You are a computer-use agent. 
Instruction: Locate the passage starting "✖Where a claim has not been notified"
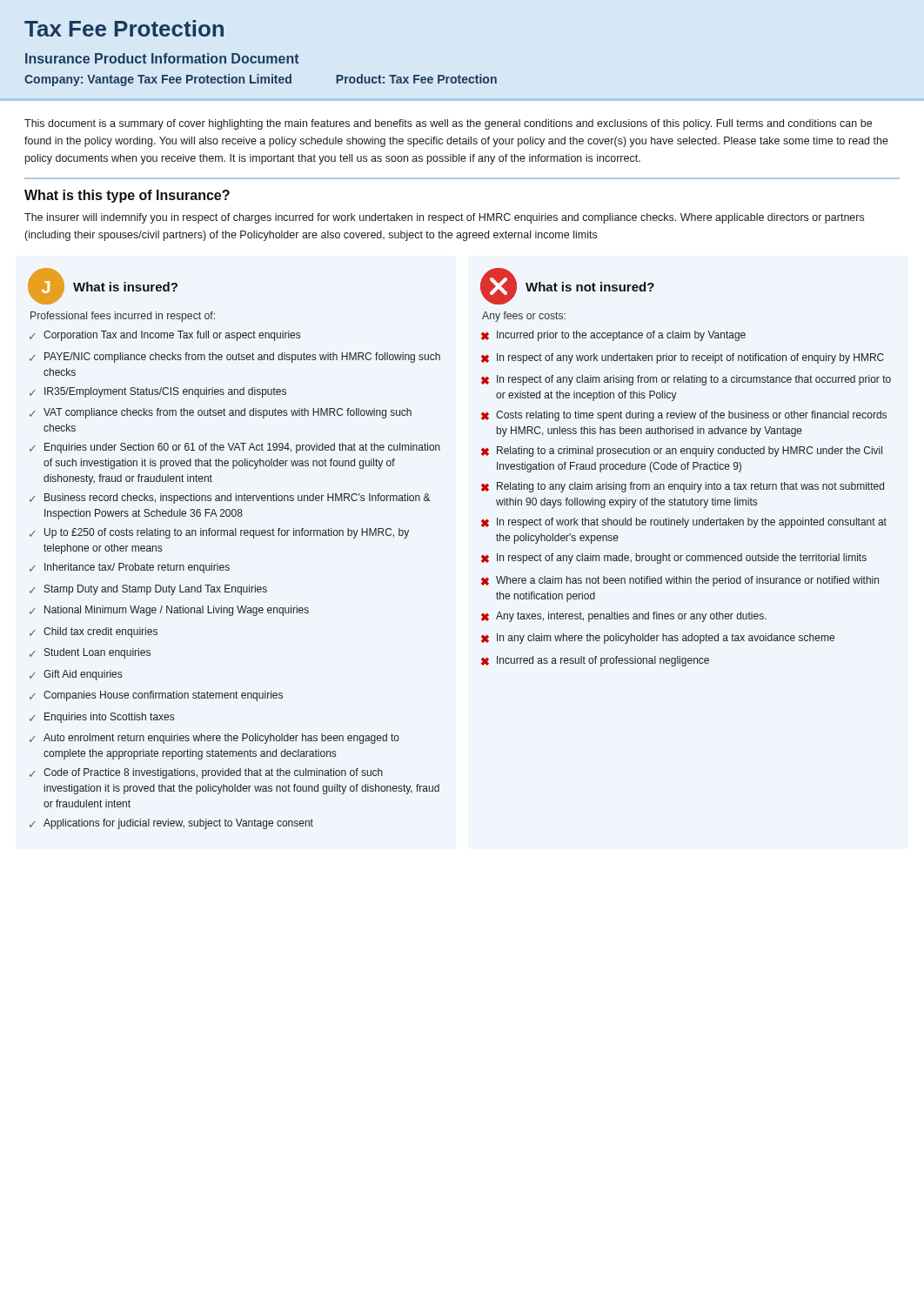(688, 588)
